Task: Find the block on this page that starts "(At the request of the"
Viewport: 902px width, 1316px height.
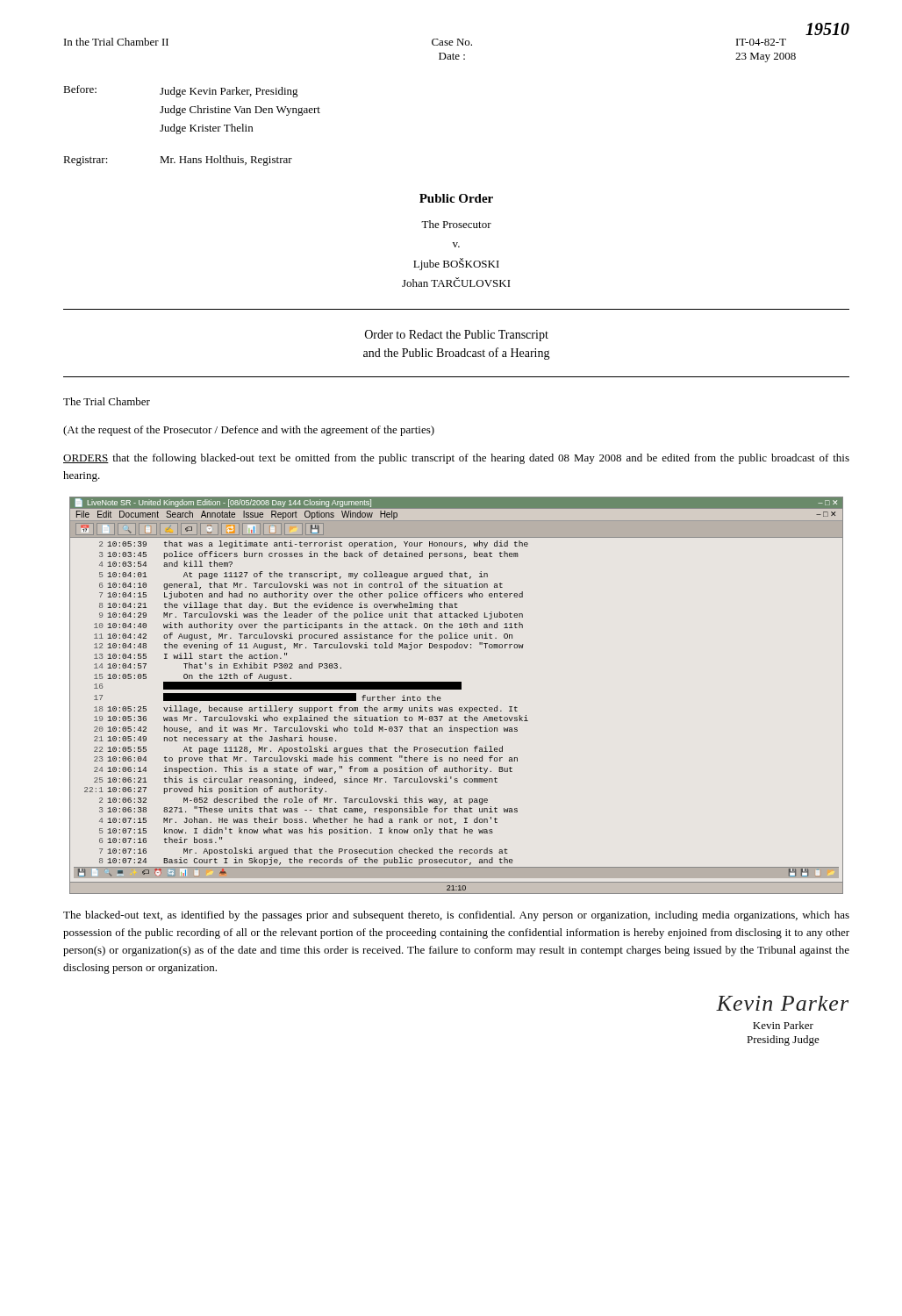Action: (249, 429)
